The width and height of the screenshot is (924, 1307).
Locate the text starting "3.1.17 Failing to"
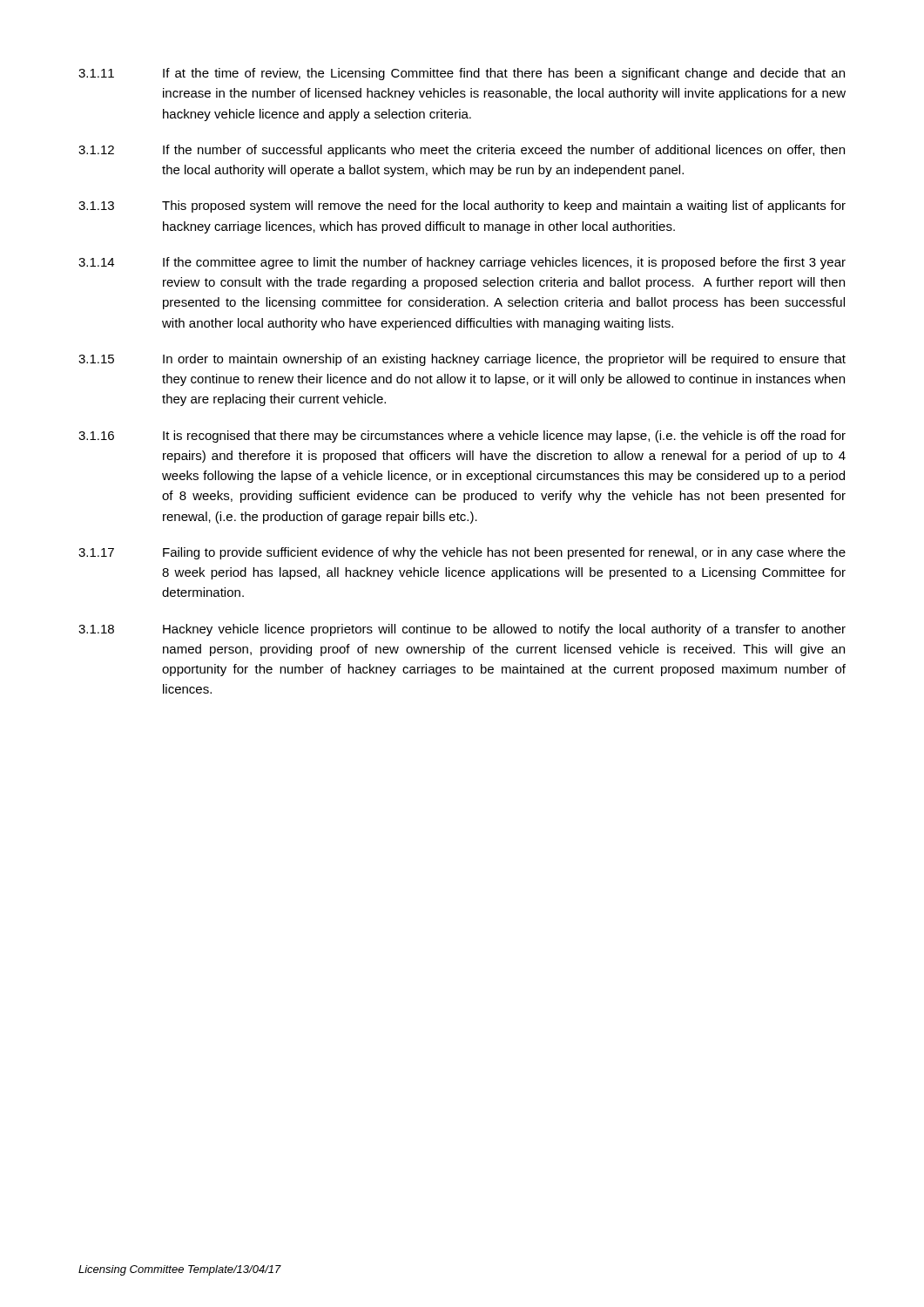tap(462, 572)
